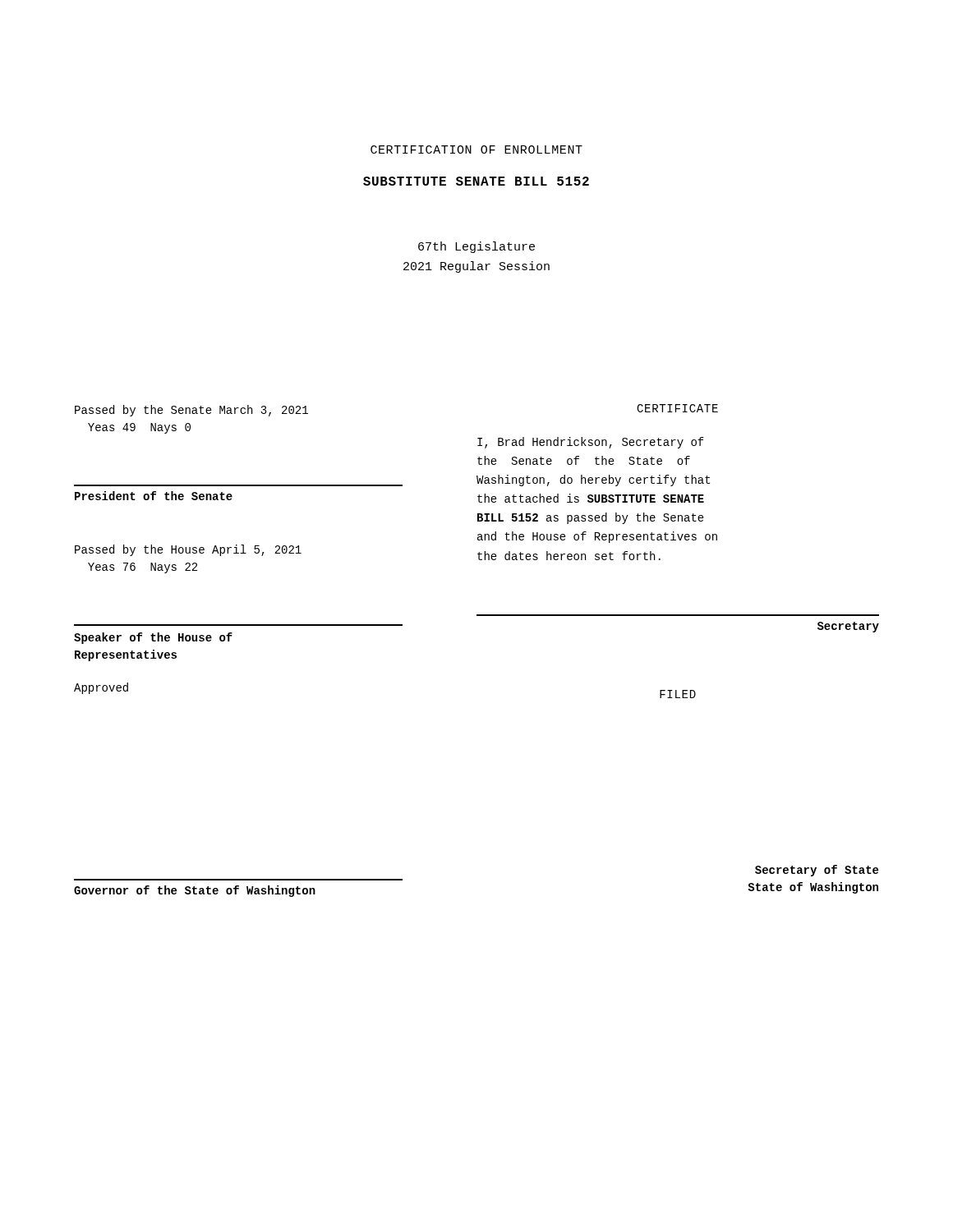Click on the title containing "CERTIFICATION OF ENROLLMENT"
The image size is (953, 1232).
[476, 151]
